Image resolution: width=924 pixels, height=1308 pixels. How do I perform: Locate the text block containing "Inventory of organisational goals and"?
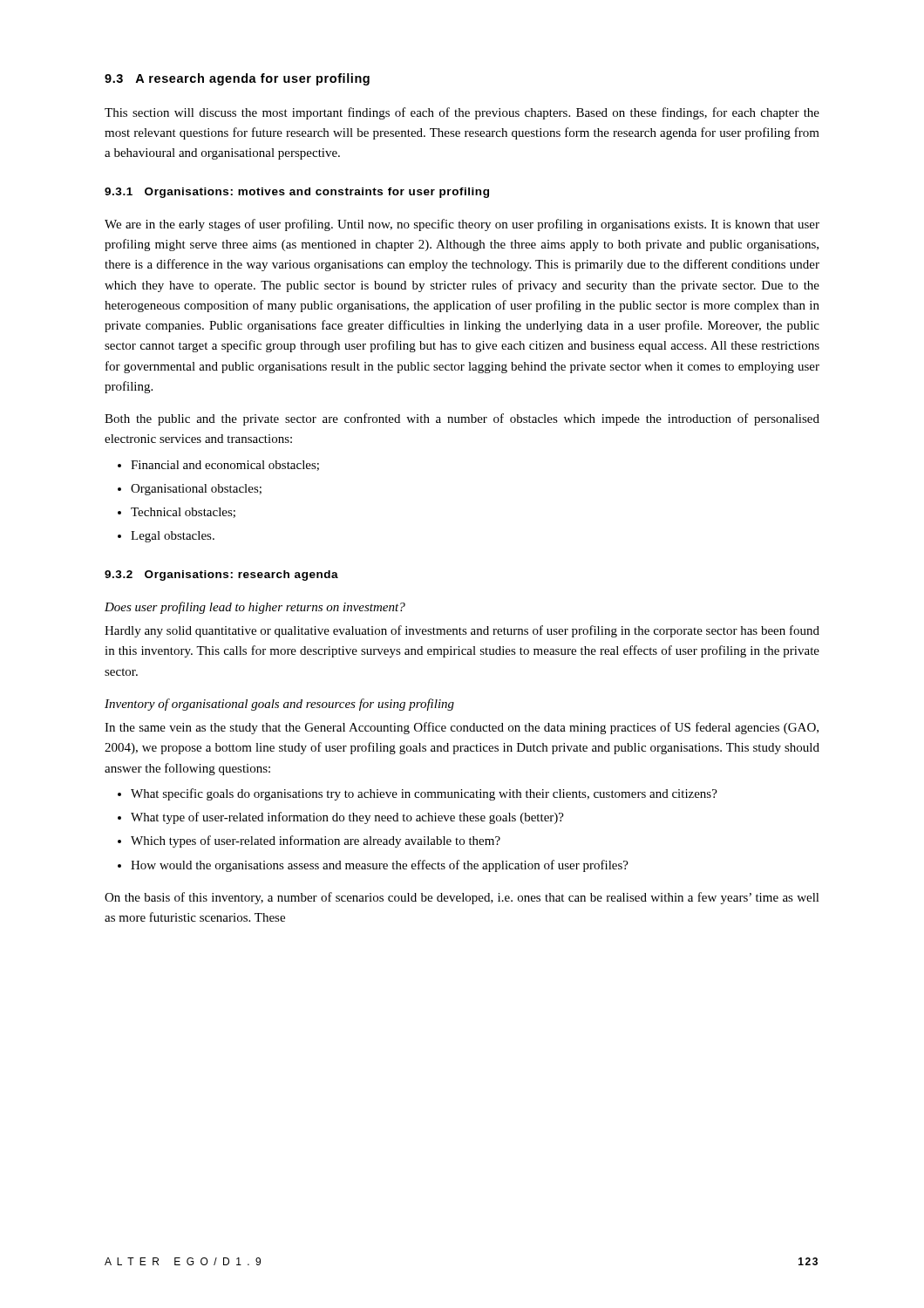[279, 704]
